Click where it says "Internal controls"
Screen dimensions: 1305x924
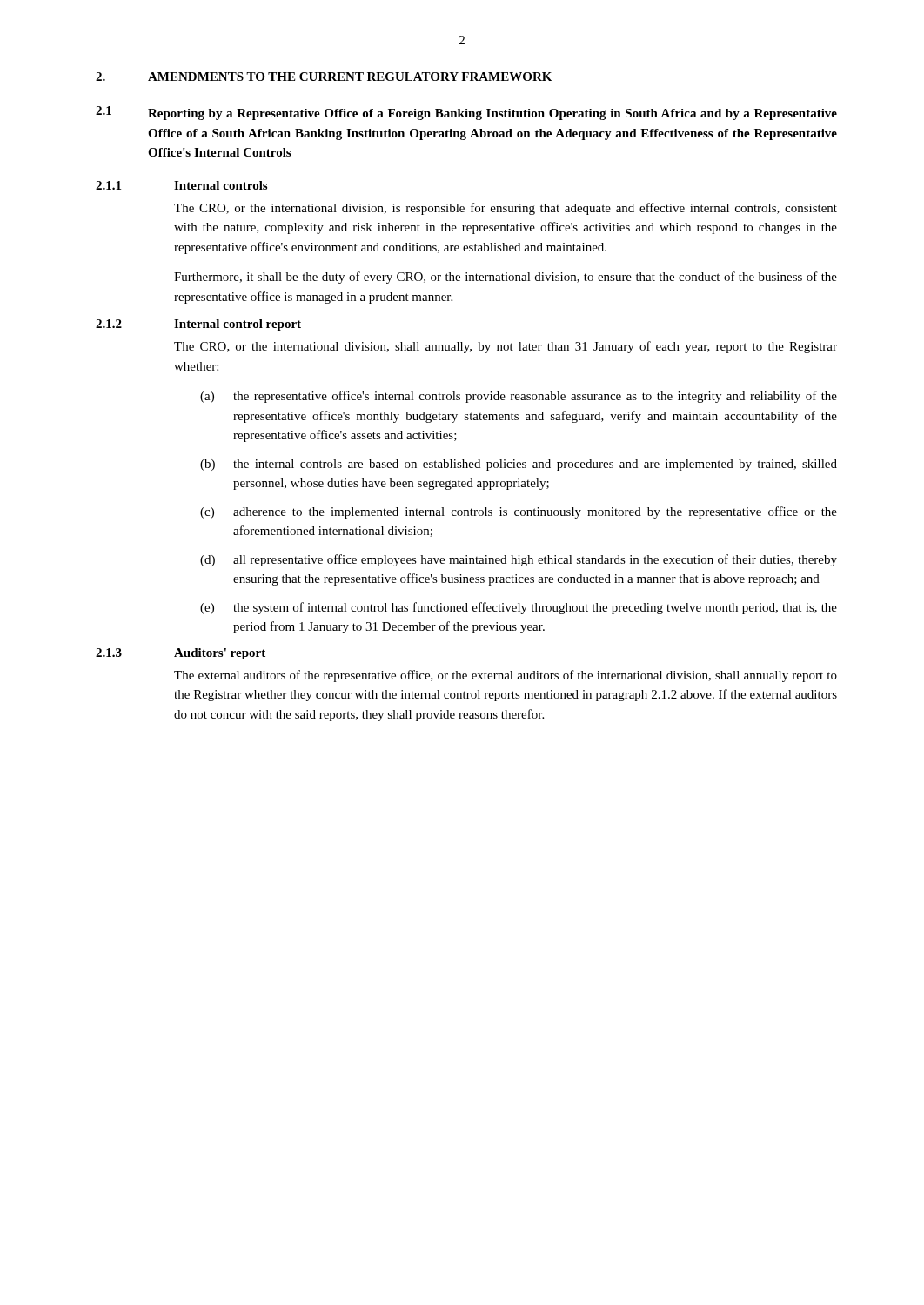(221, 185)
